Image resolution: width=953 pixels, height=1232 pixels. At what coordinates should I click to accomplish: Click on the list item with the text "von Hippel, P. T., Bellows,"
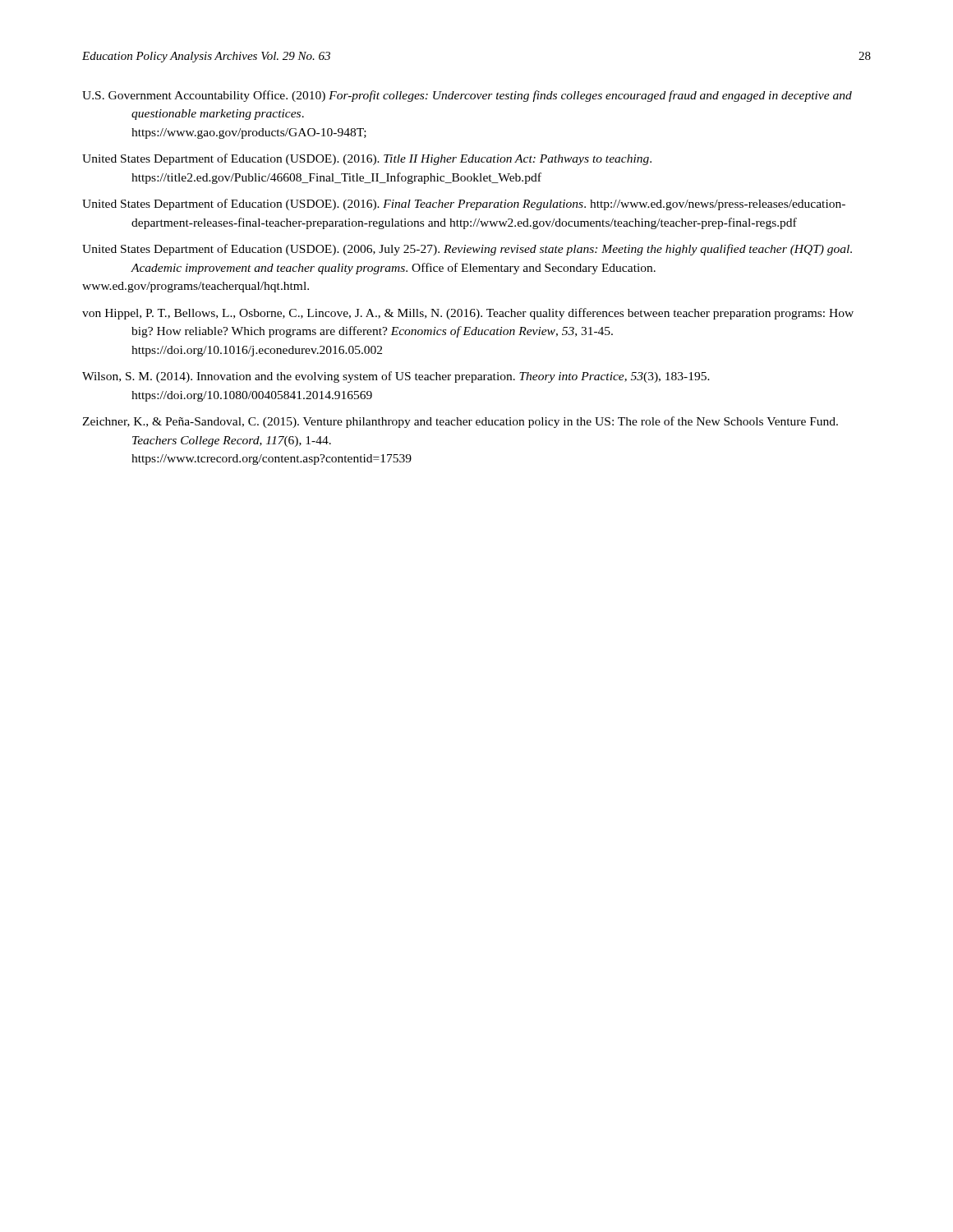pos(468,332)
